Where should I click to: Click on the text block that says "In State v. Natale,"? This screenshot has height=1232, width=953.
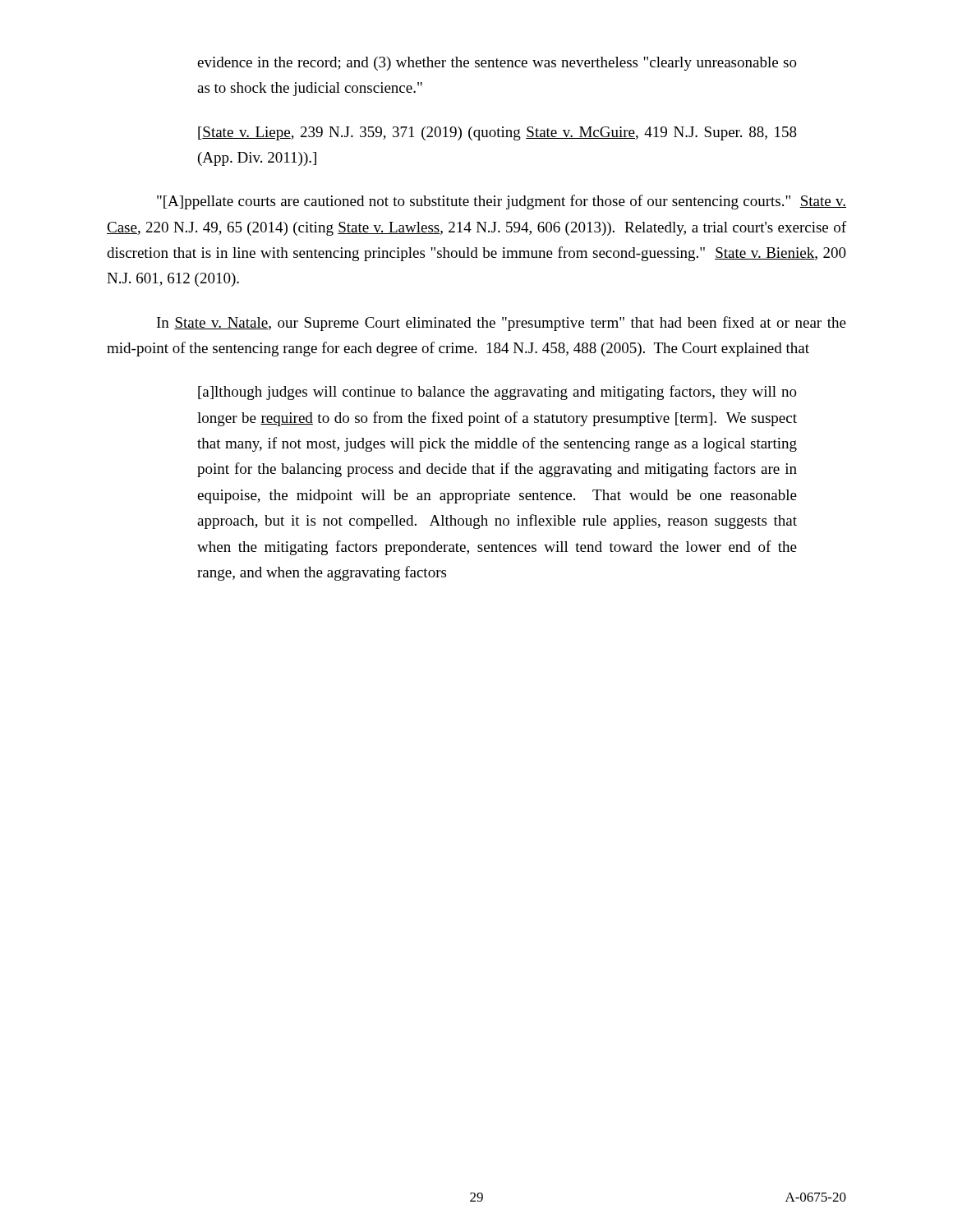click(x=476, y=335)
